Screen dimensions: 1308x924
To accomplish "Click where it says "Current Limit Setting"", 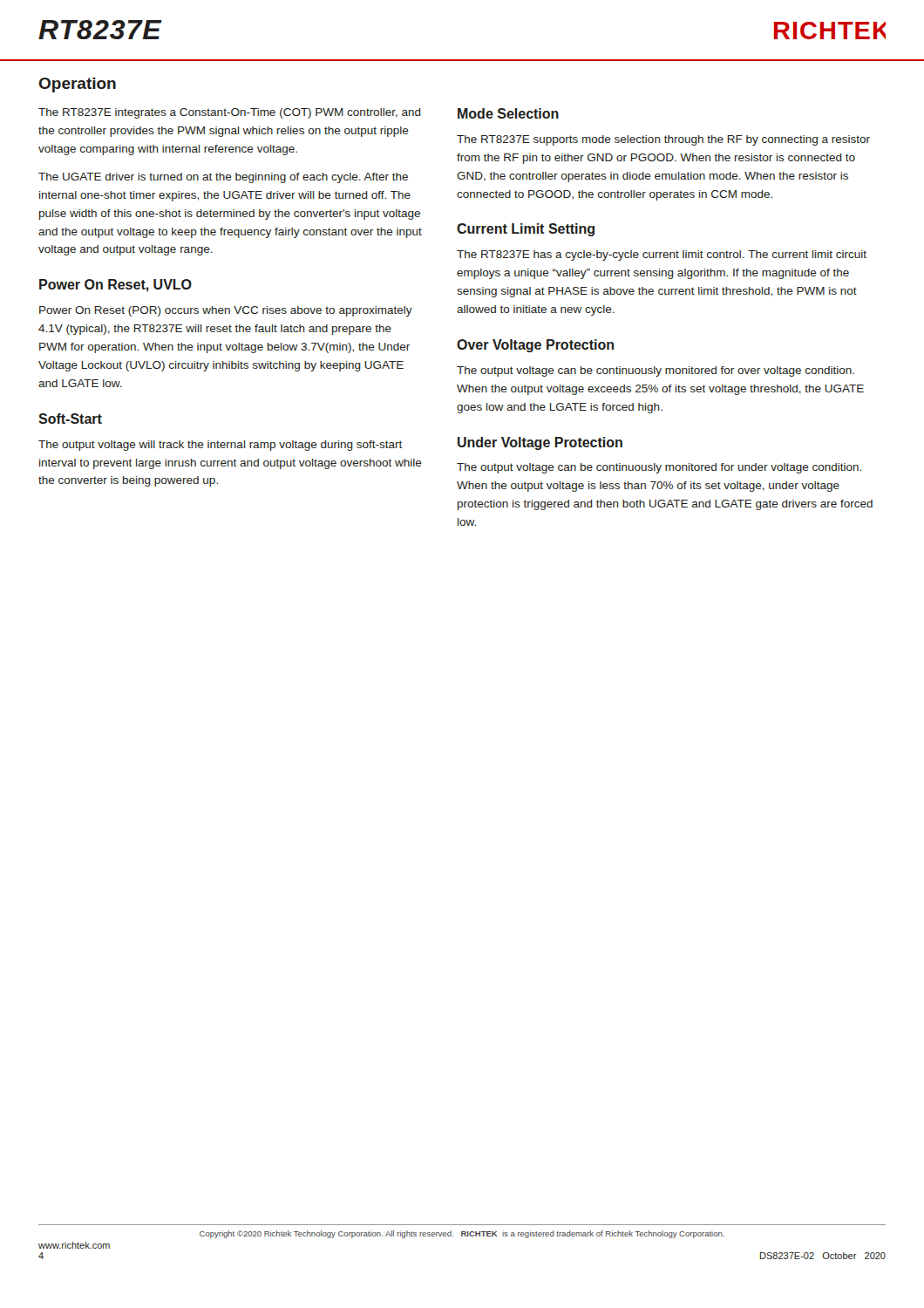I will coord(526,230).
